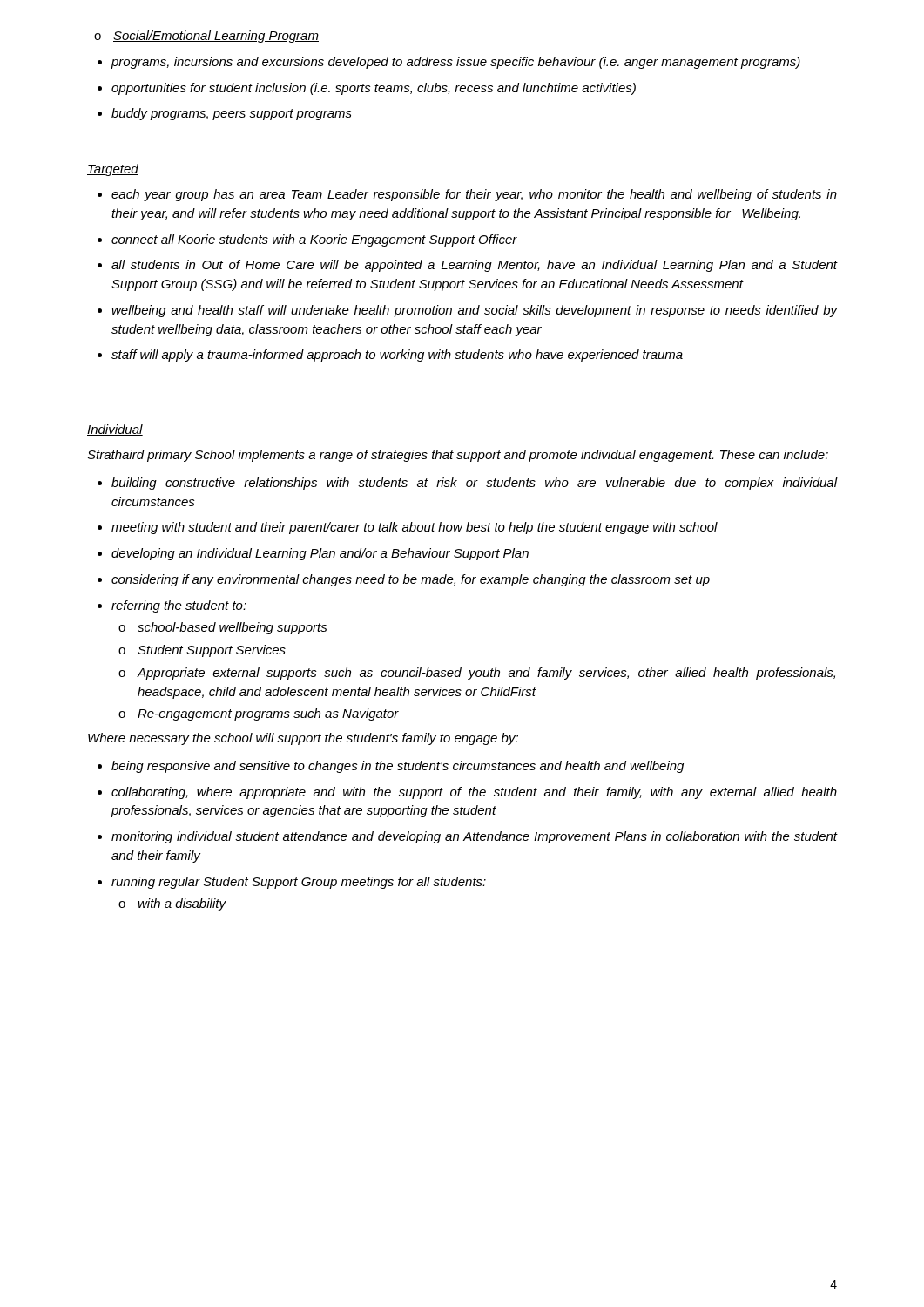Screen dimensions: 1307x924
Task: Select the passage starting "staff will apply a trauma-informed approach"
Action: pos(462,355)
